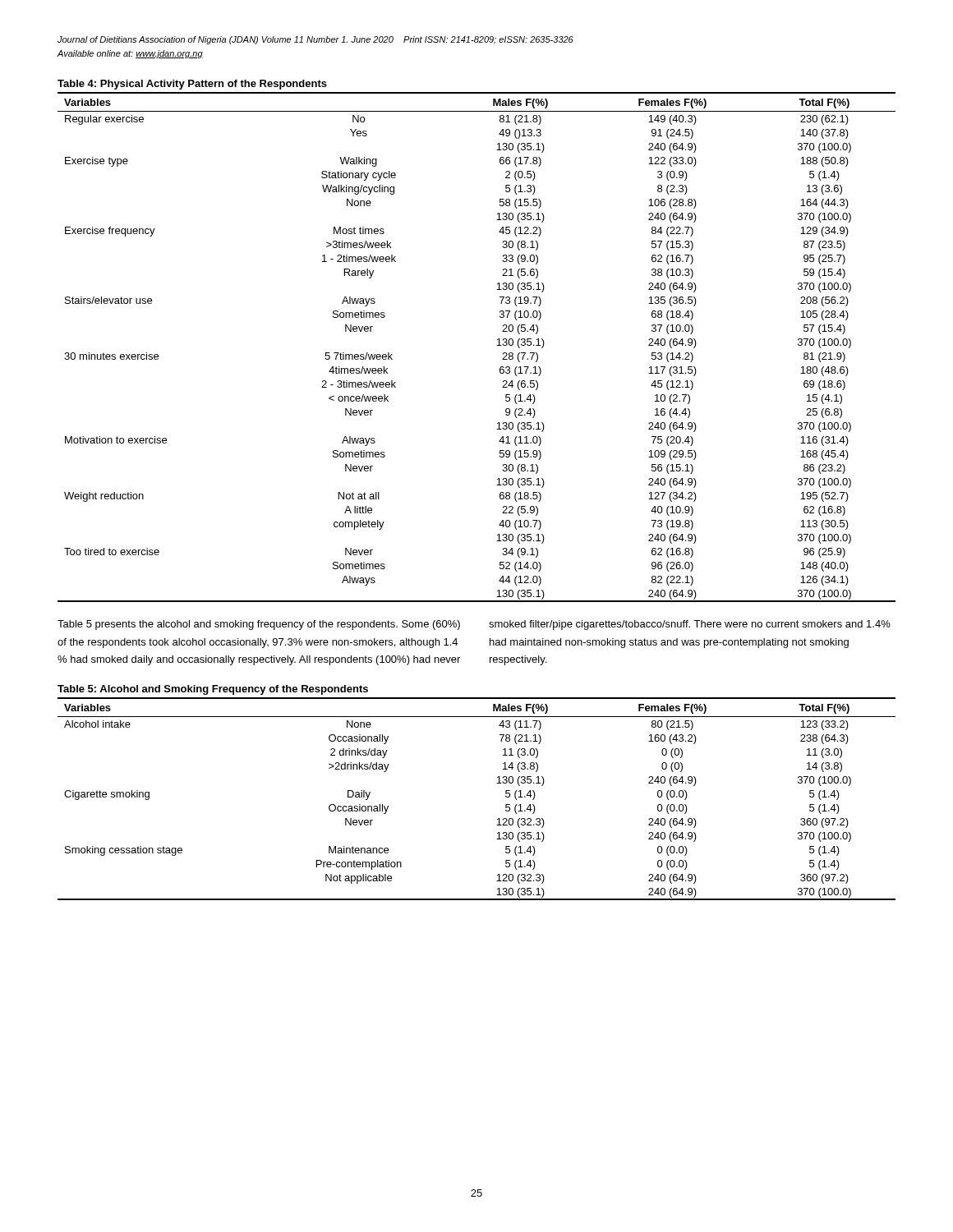This screenshot has height=1232, width=953.
Task: Select the caption with the text "Table 4: Physical Activity Pattern of the Respondents"
Action: pyautogui.click(x=192, y=83)
